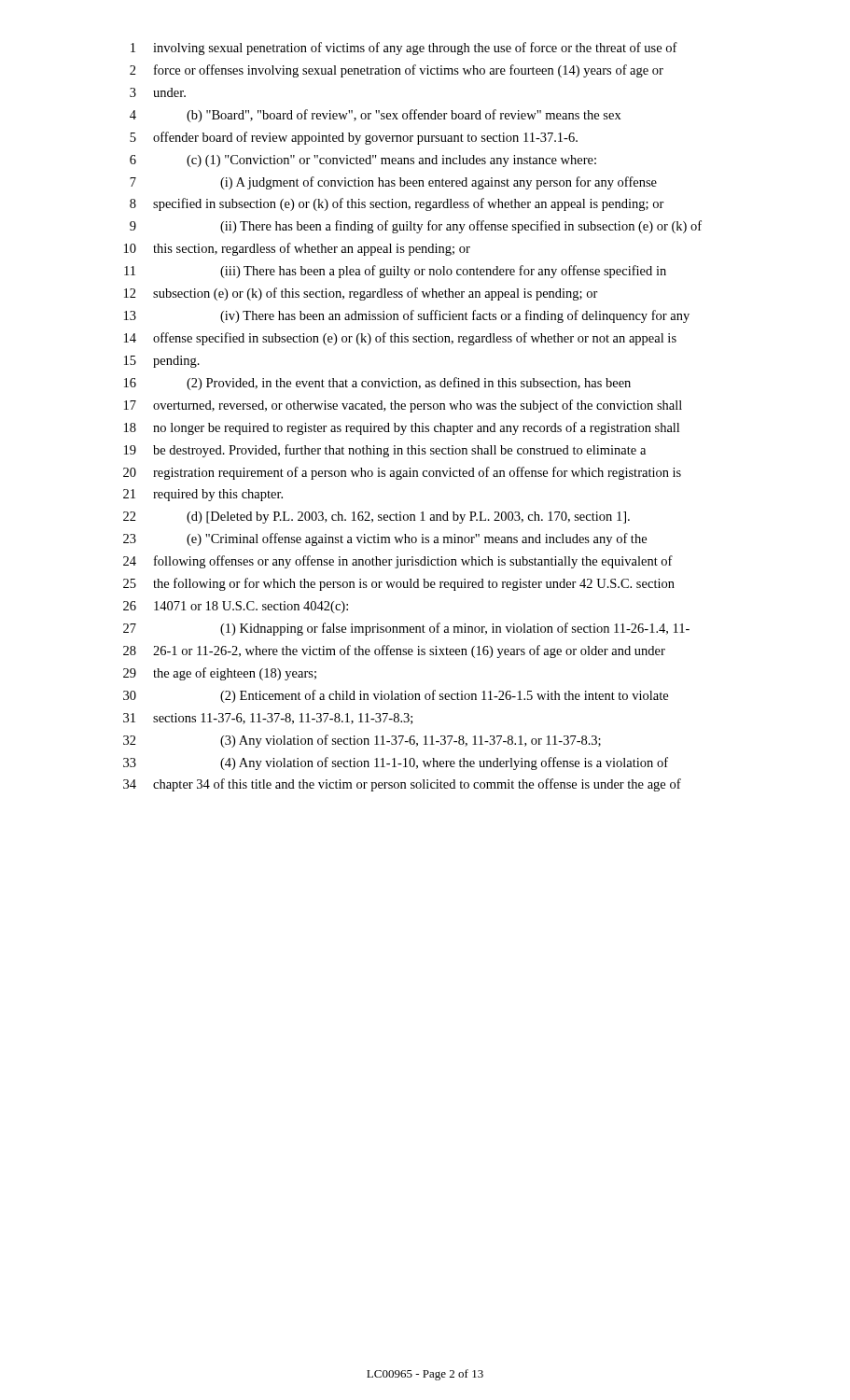This screenshot has height=1400, width=850.
Task: Find the block starting "12 subsection (e) or"
Action: [442, 294]
